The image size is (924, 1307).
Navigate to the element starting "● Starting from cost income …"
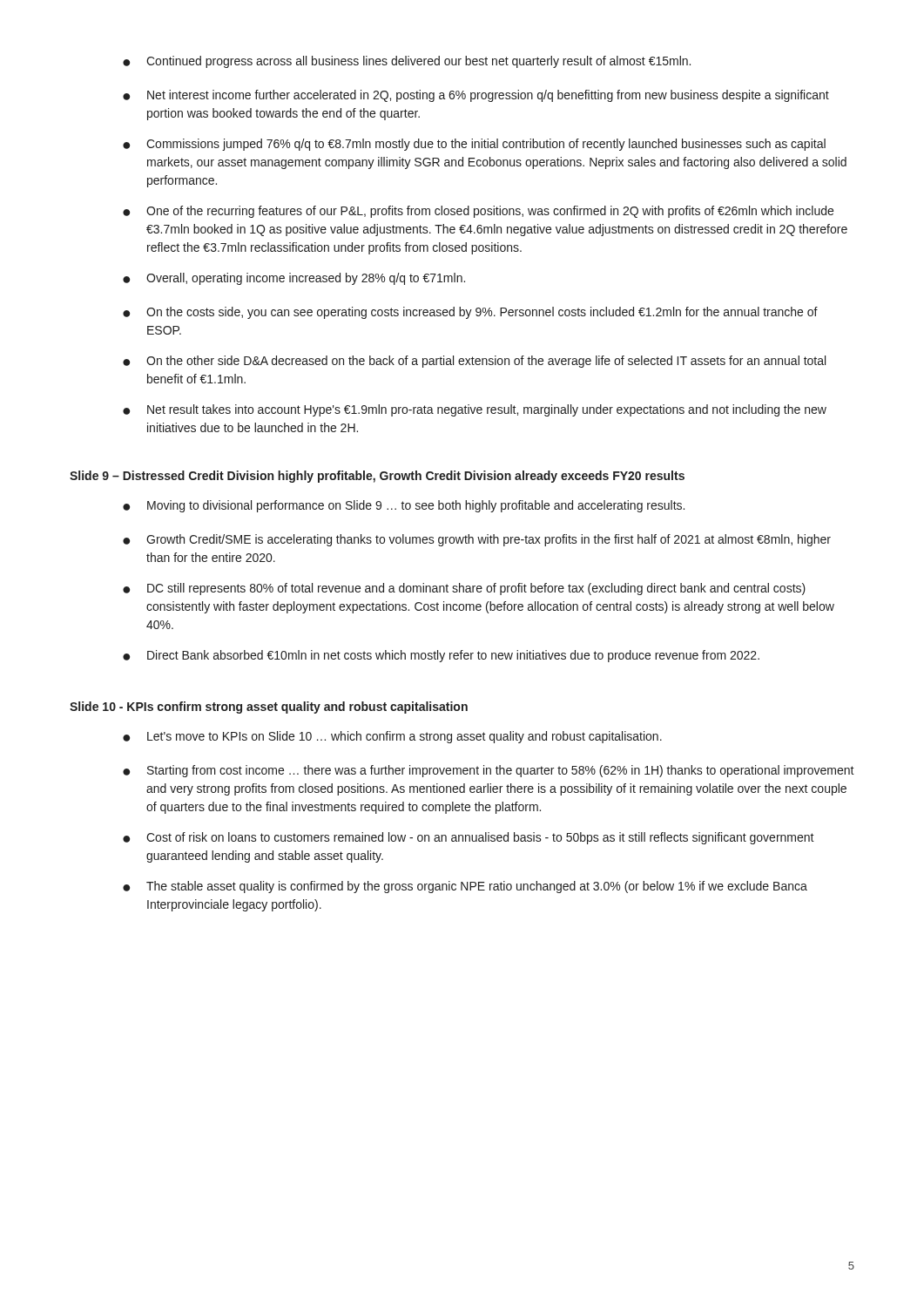pyautogui.click(x=488, y=789)
